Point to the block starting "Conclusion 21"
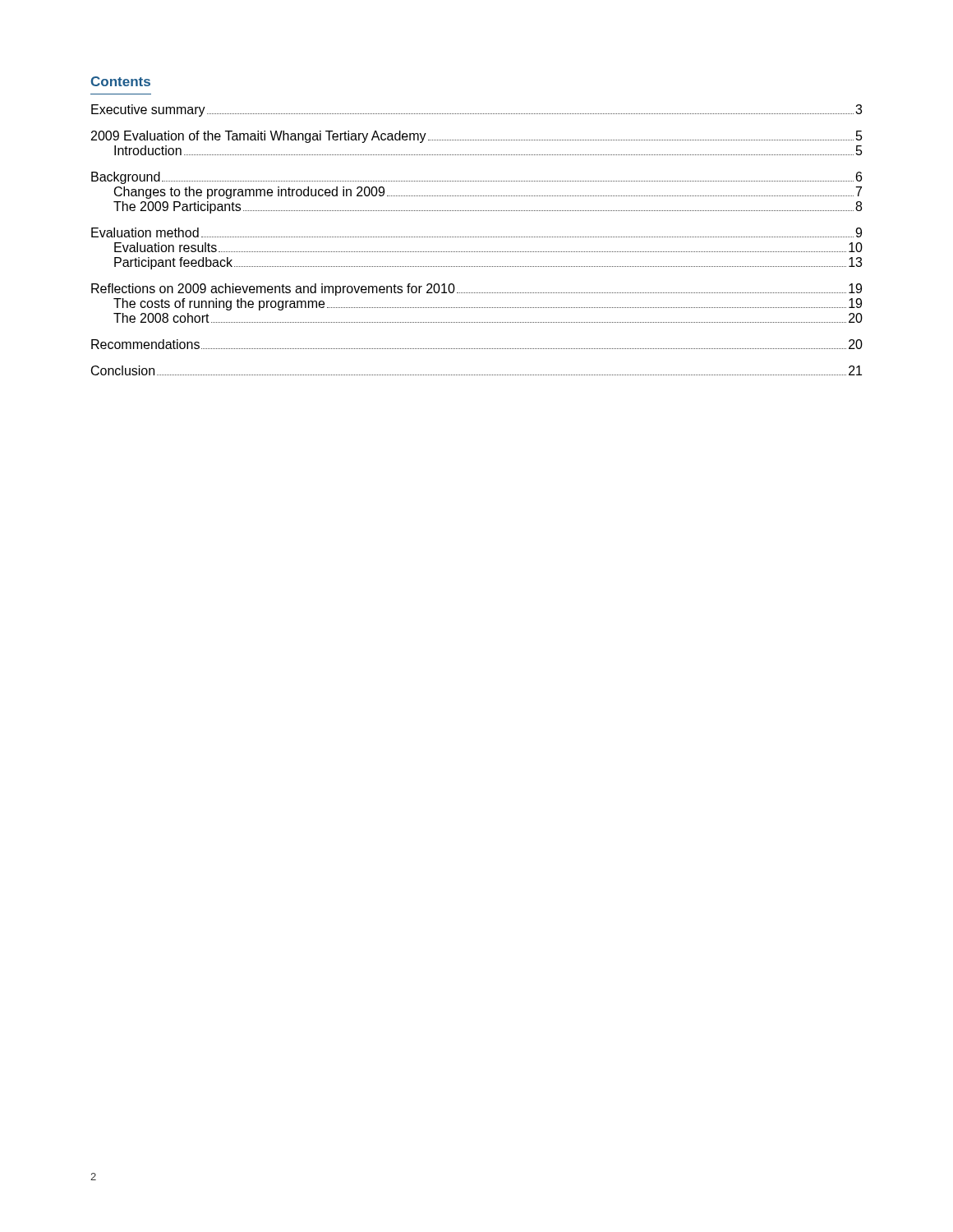 (476, 371)
